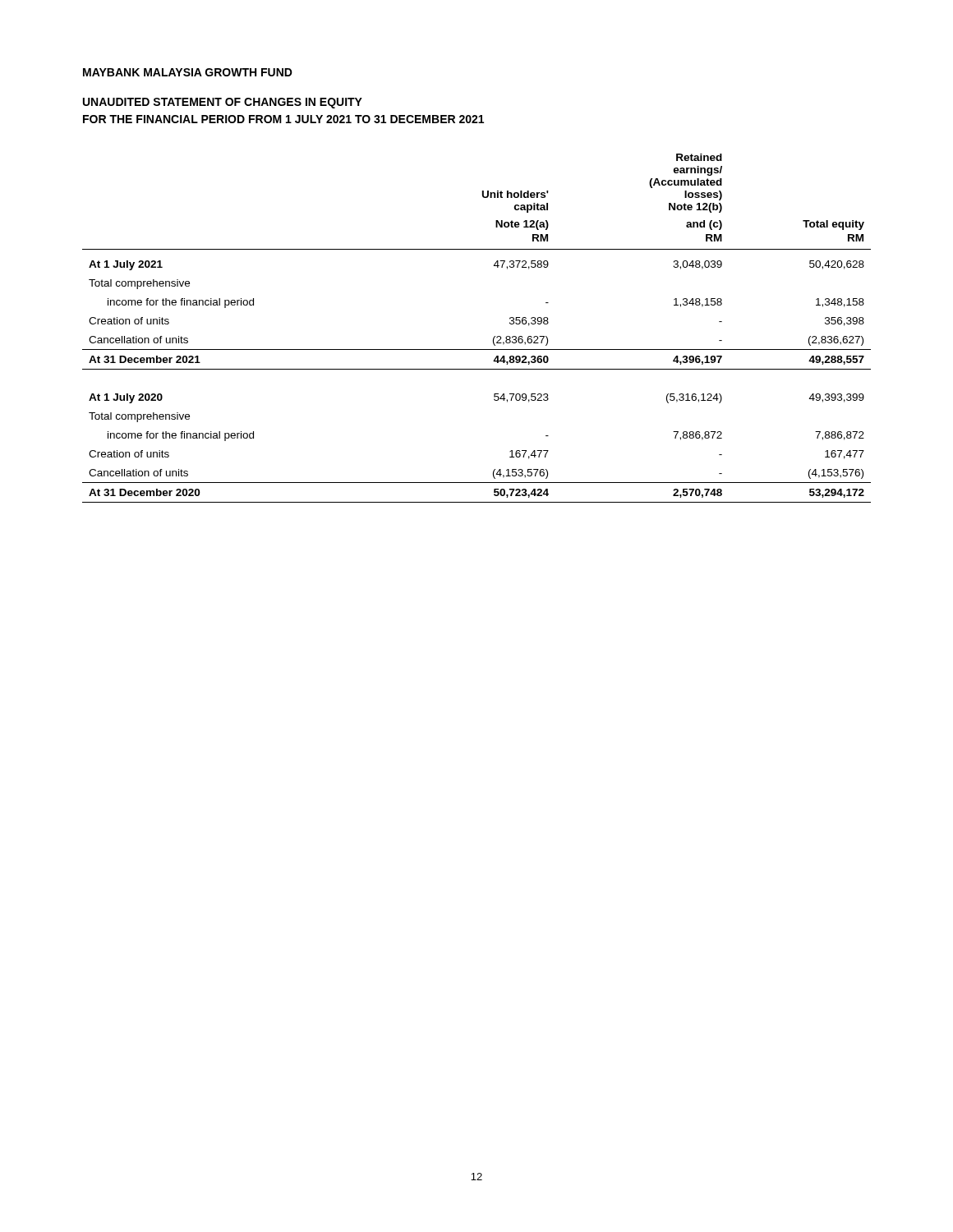The width and height of the screenshot is (953, 1232).
Task: Click on the table containing "Creation of units"
Action: click(476, 325)
